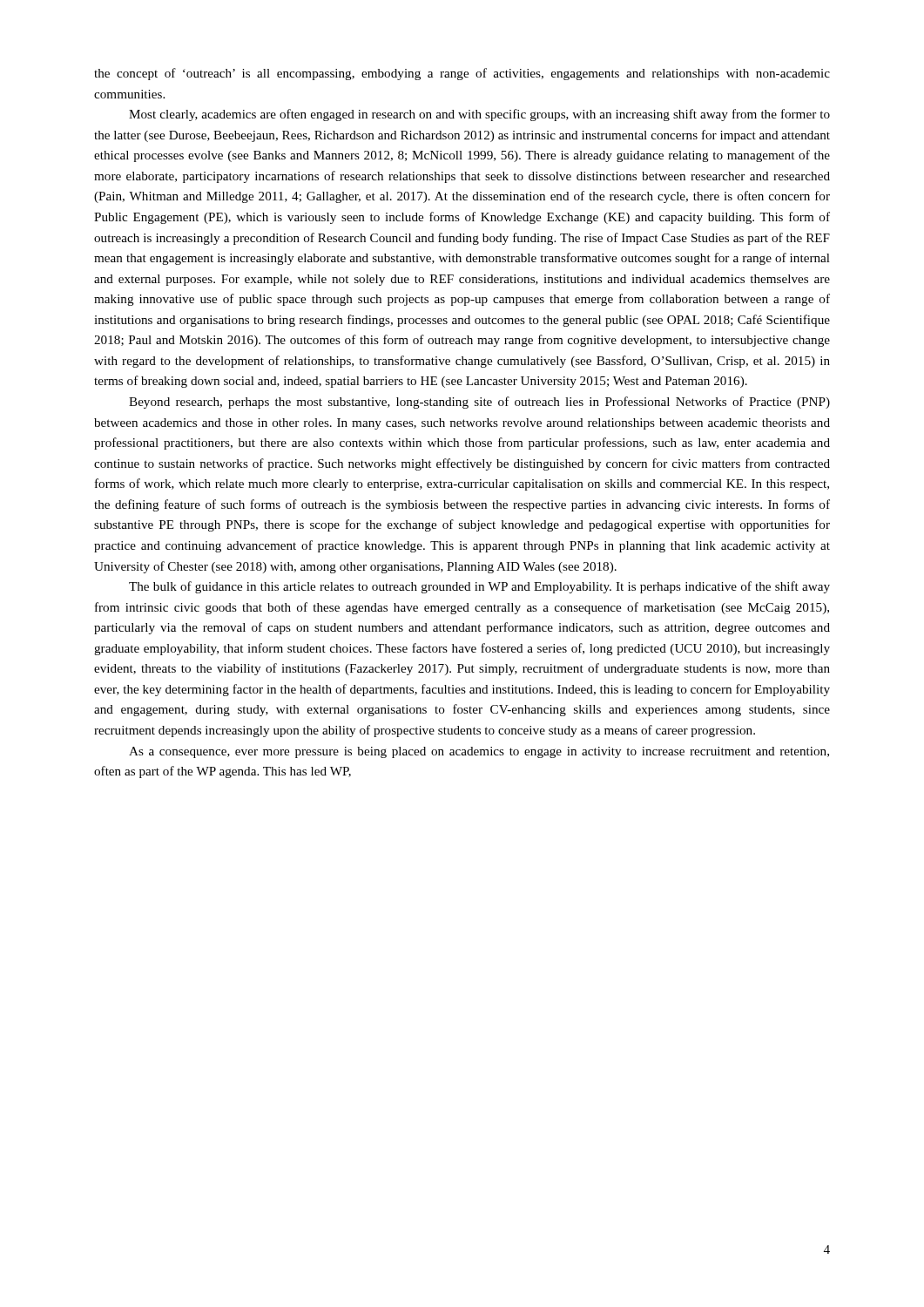Viewport: 924px width, 1307px height.
Task: Click on the text block with the text "As a consequence, ever more pressure is"
Action: click(x=462, y=761)
